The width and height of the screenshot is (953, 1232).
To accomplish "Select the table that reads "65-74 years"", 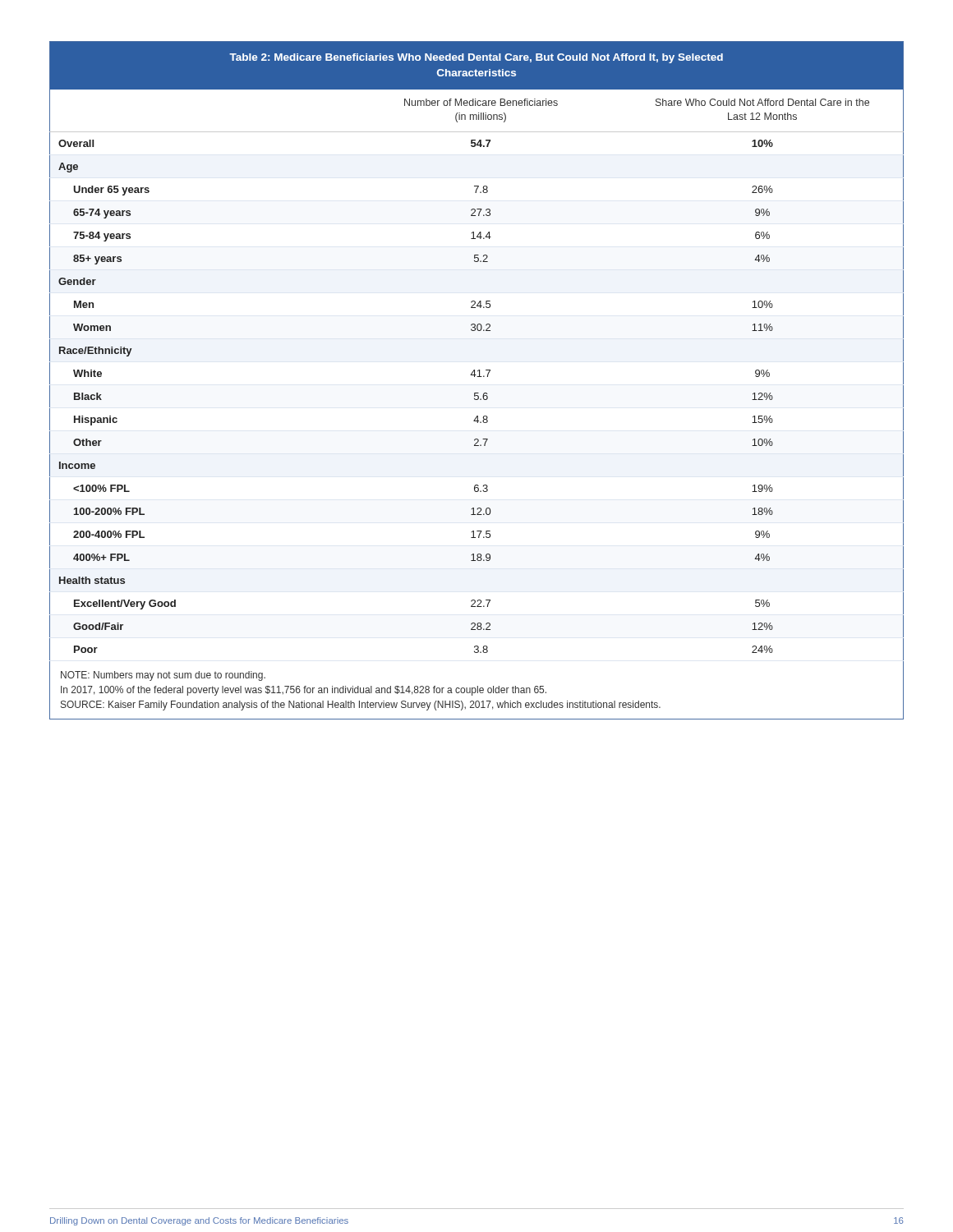I will [476, 380].
